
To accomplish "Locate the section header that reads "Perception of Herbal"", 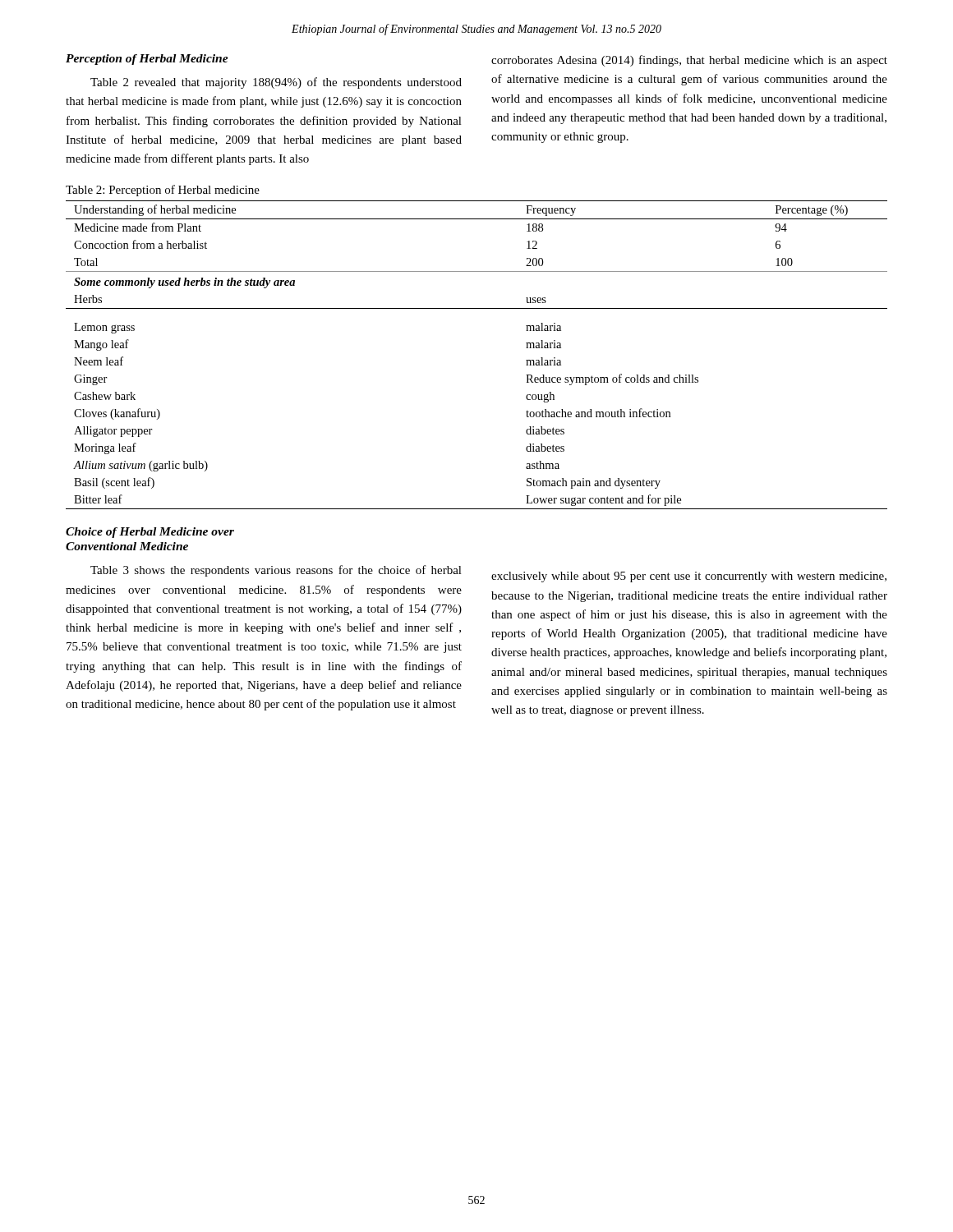I will tap(147, 58).
